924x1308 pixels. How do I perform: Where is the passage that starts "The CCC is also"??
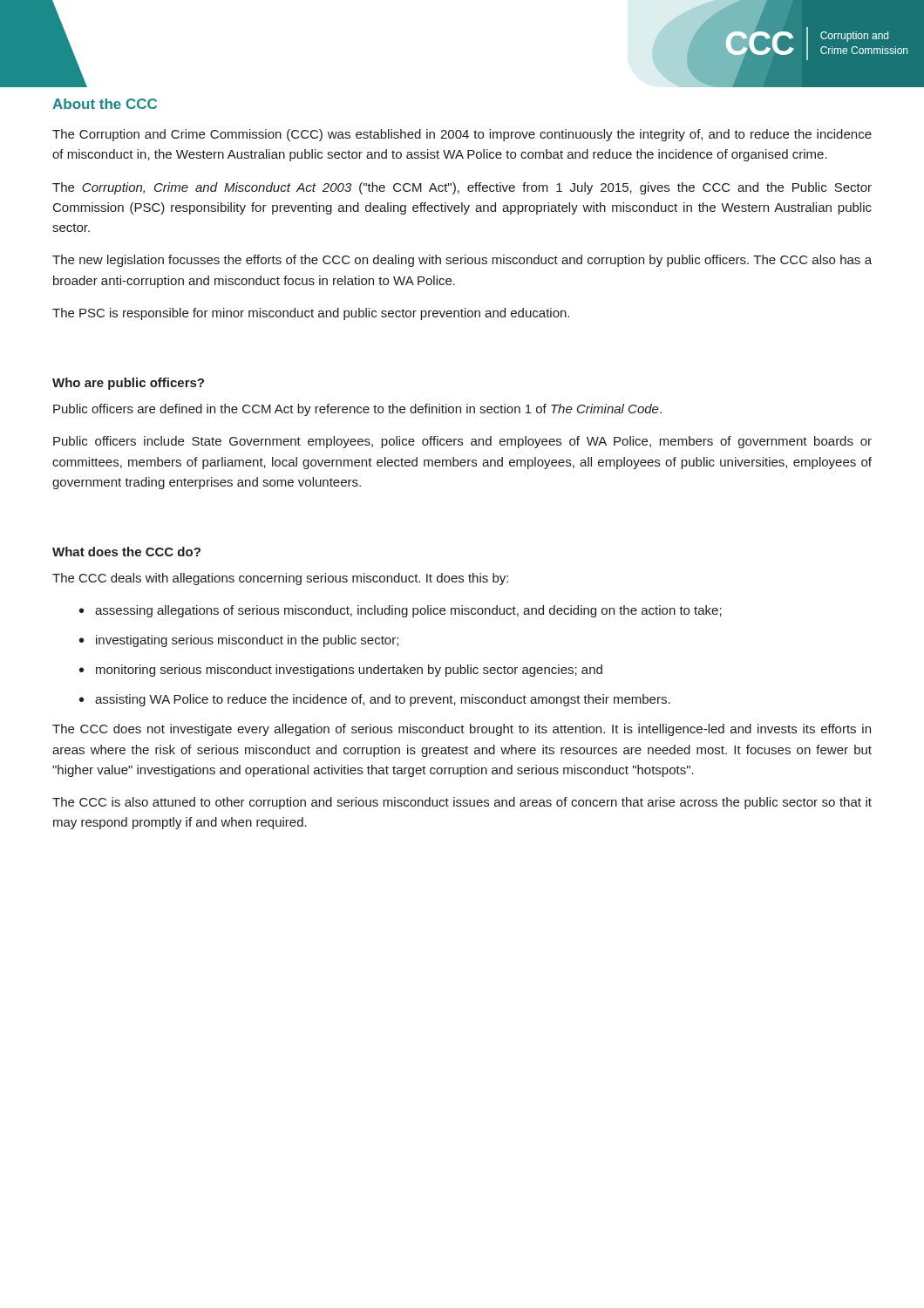pyautogui.click(x=462, y=812)
